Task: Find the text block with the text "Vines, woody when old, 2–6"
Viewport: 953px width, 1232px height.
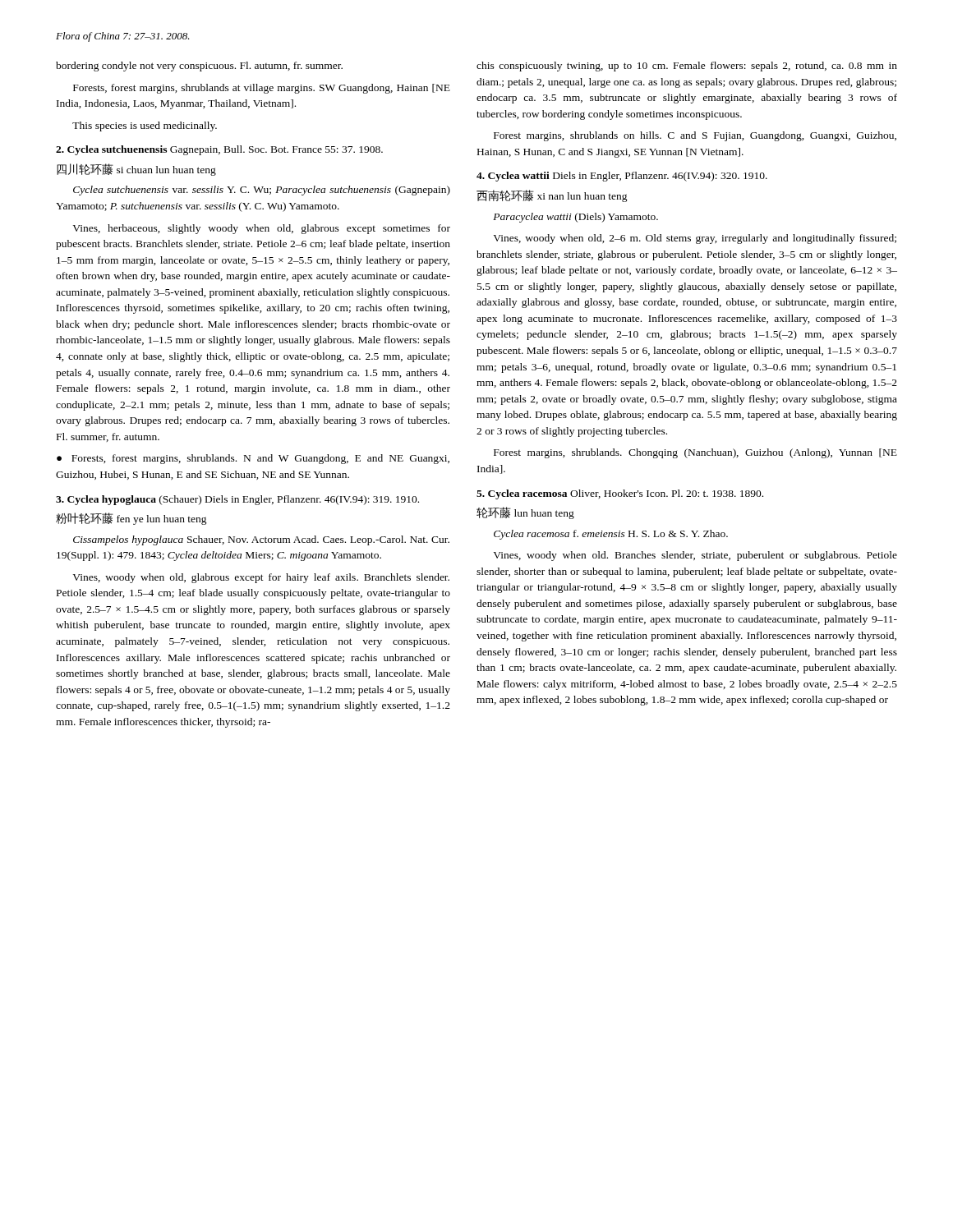Action: point(687,334)
